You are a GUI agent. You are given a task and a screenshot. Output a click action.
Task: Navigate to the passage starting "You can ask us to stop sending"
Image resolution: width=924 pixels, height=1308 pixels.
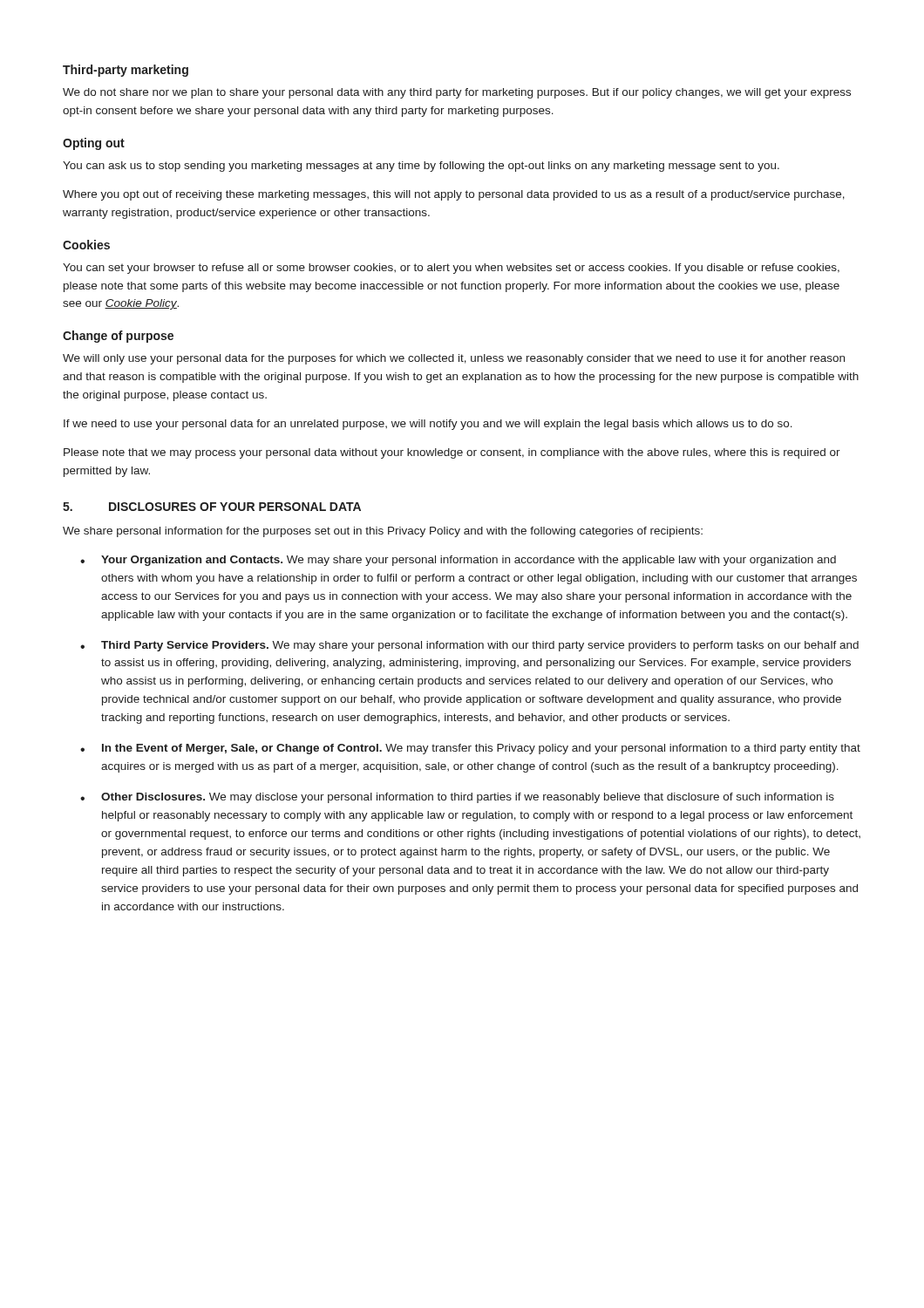421,165
